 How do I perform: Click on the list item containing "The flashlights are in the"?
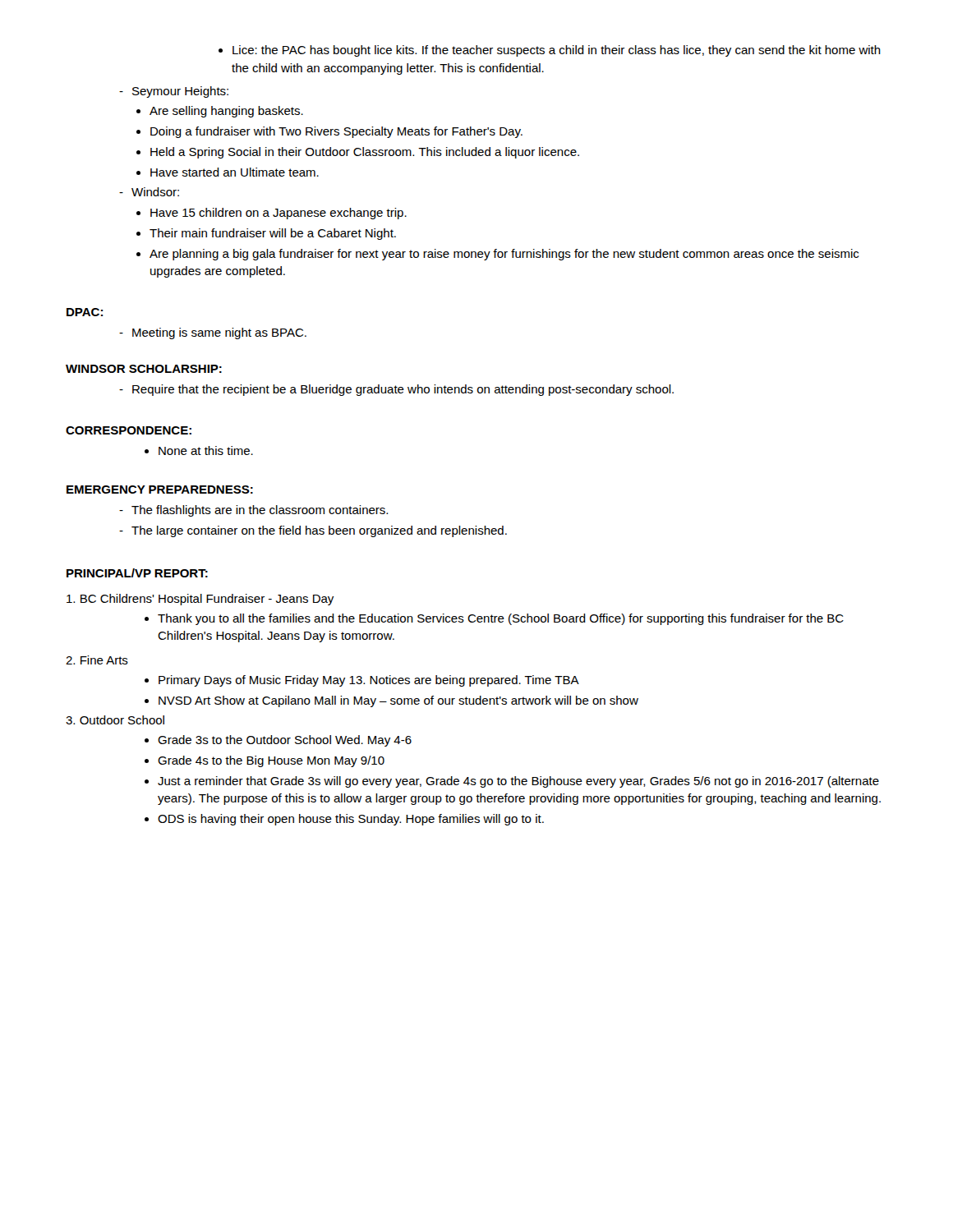click(253, 511)
